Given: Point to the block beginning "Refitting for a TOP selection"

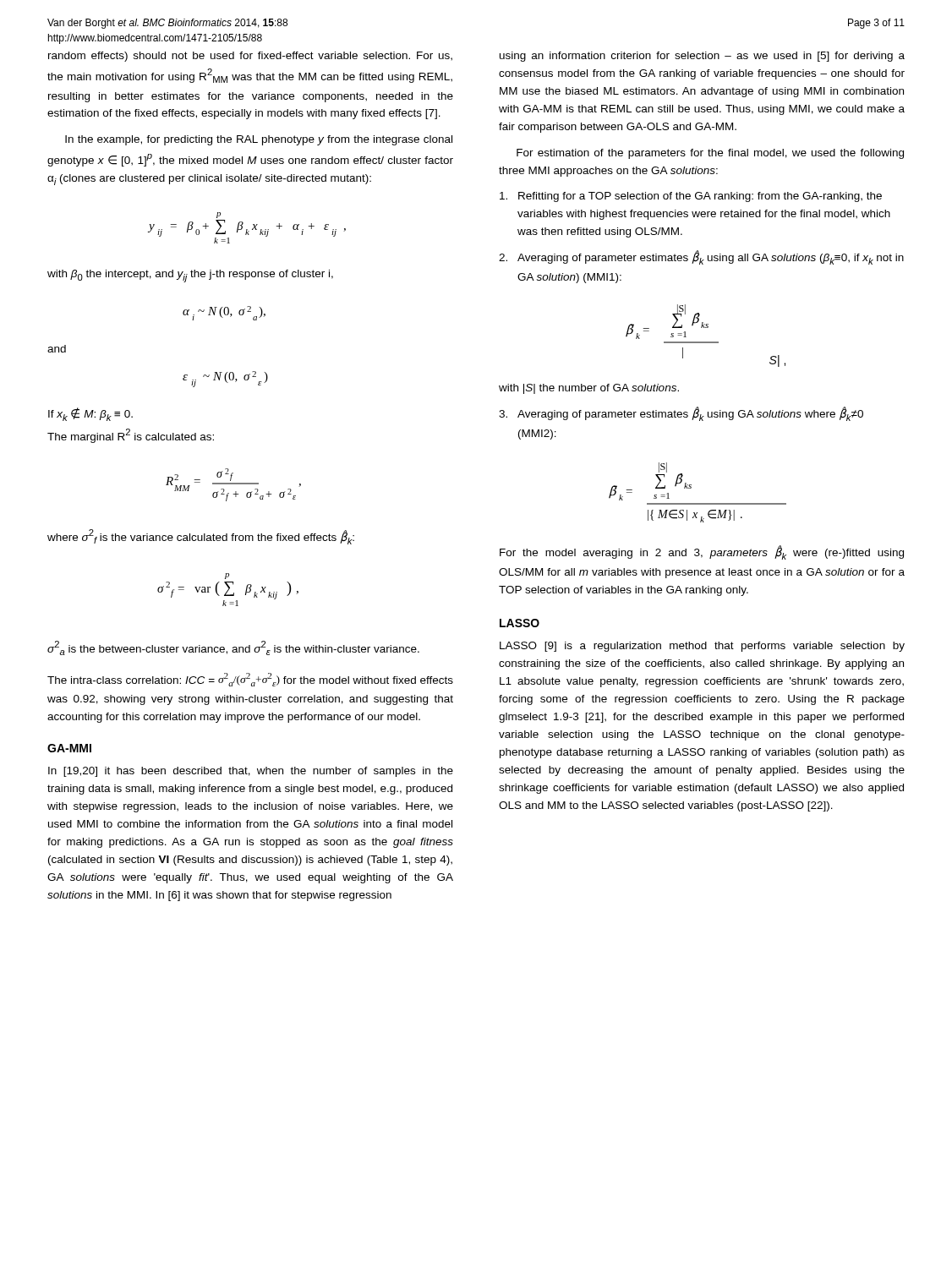Looking at the screenshot, I should 702,215.
